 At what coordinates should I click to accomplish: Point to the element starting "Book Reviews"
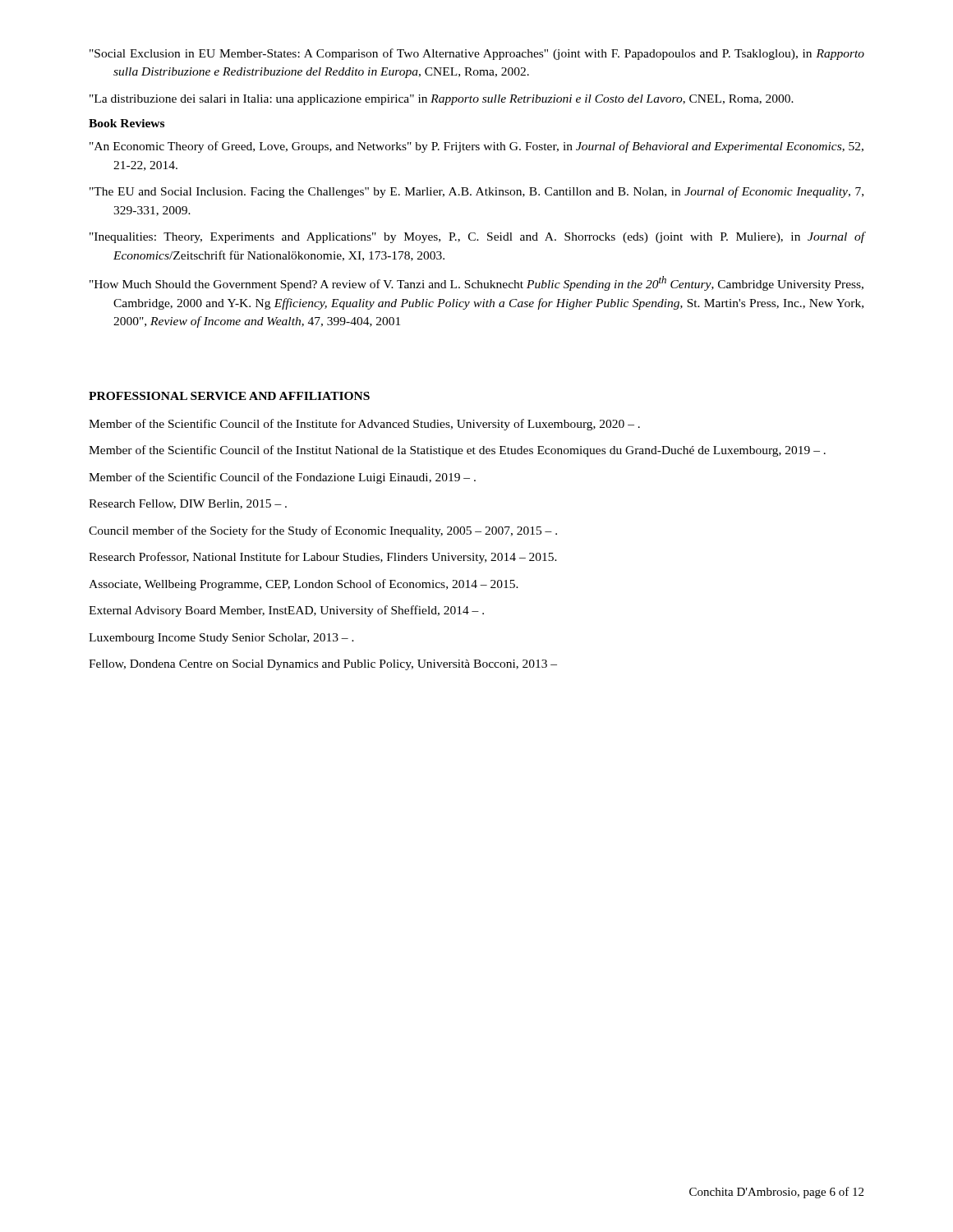click(127, 123)
